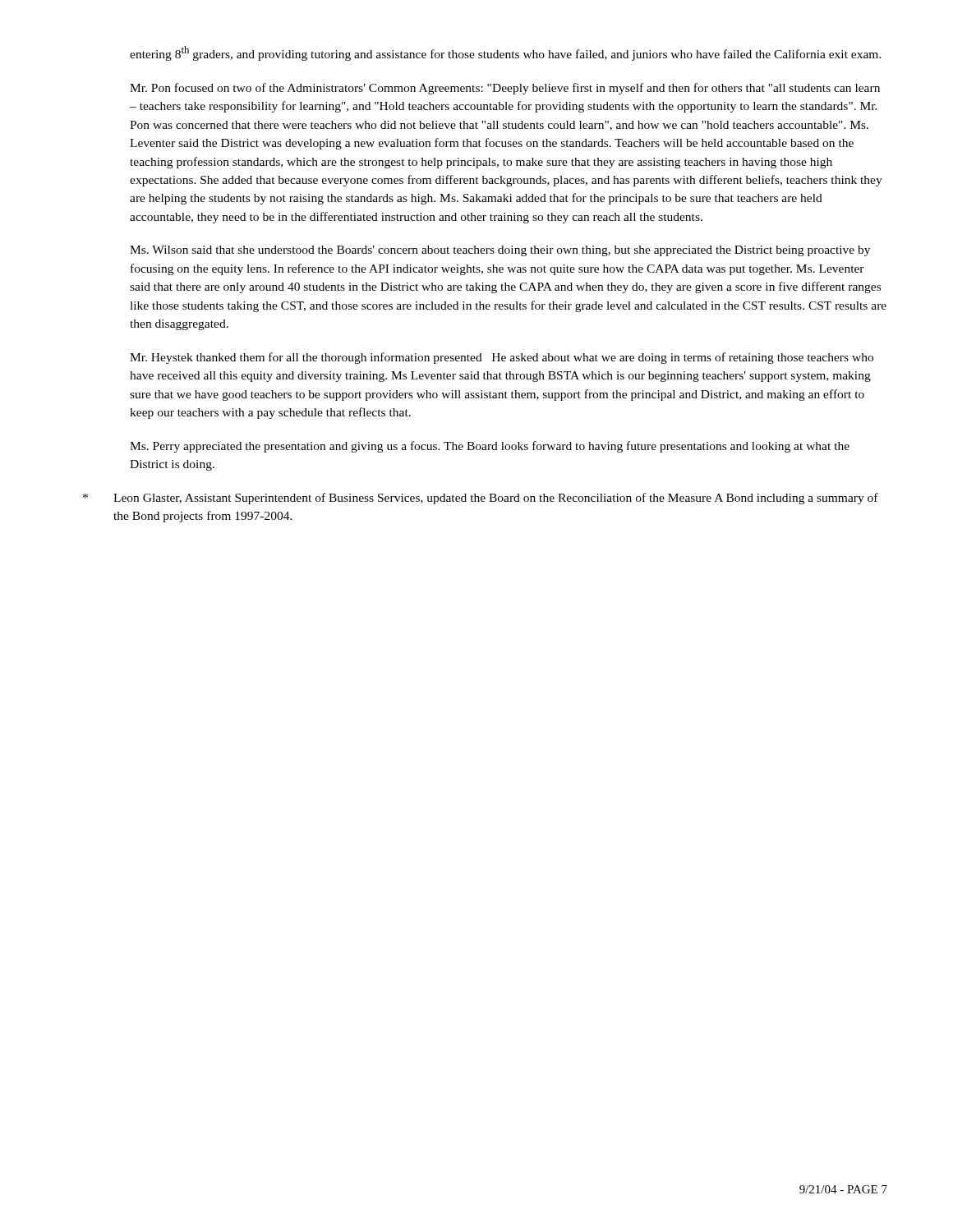
Task: Find the text starting "Mr. Heystek thanked them for"
Action: click(502, 384)
